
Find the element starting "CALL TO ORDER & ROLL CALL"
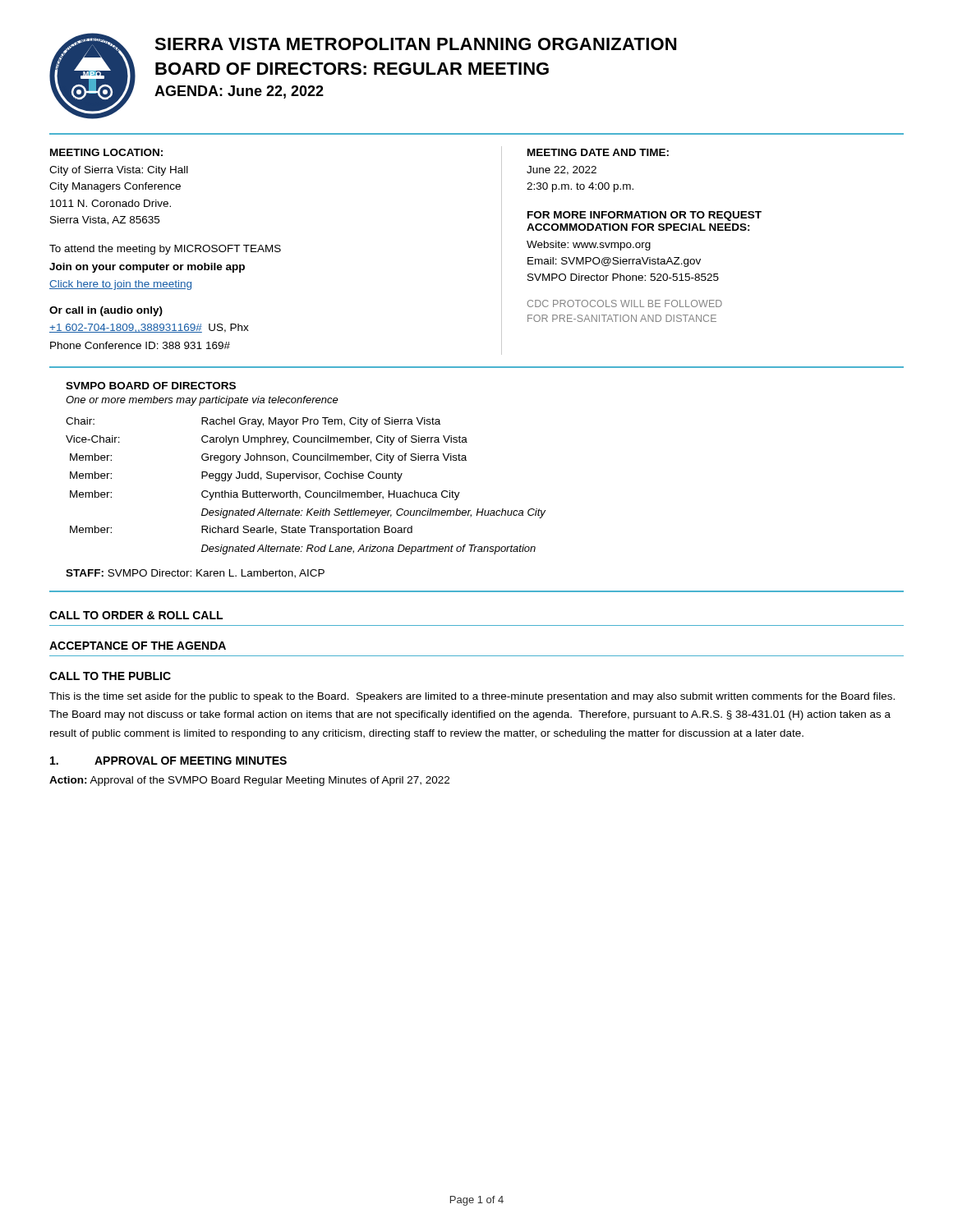(136, 615)
